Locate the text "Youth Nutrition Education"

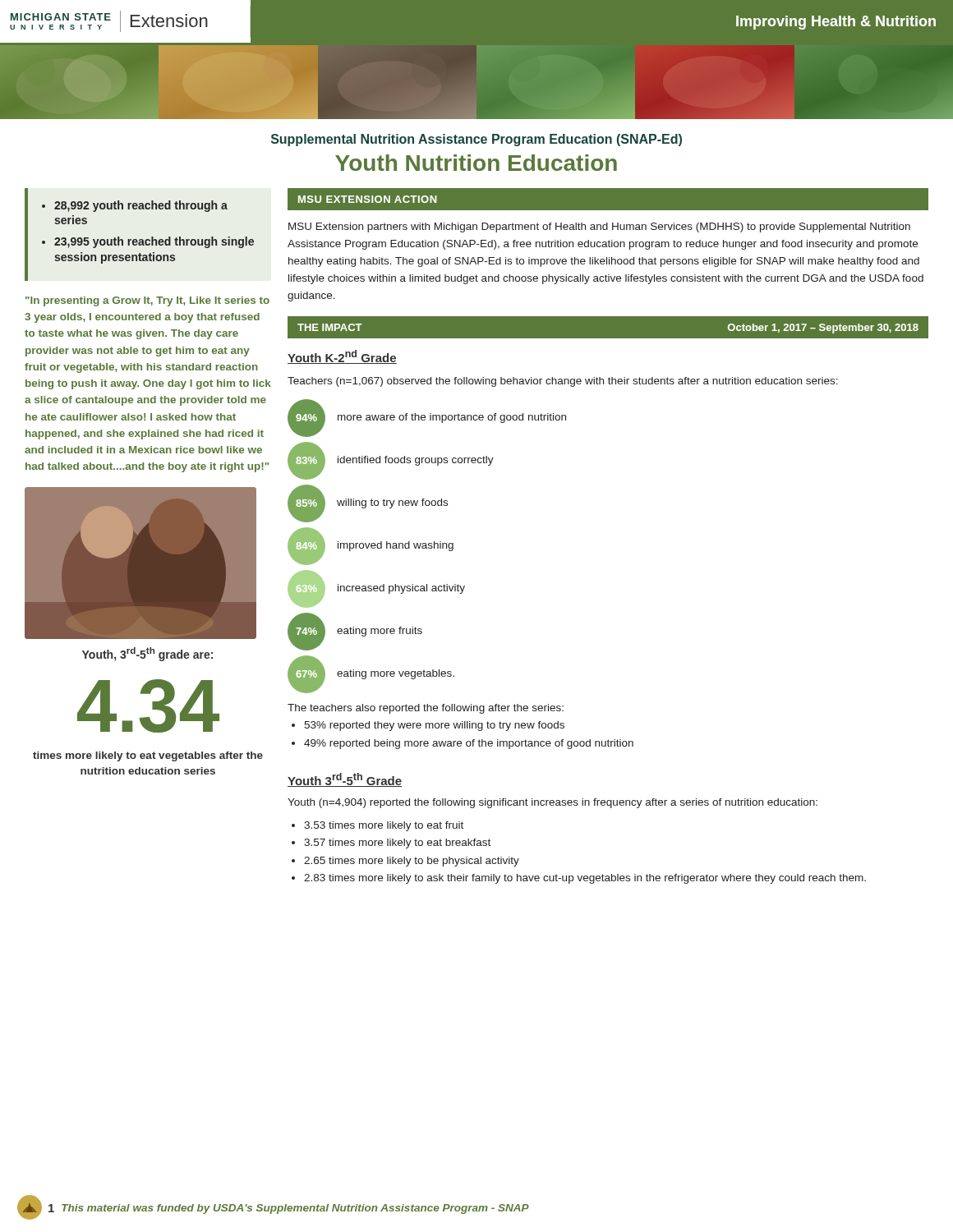tap(476, 163)
